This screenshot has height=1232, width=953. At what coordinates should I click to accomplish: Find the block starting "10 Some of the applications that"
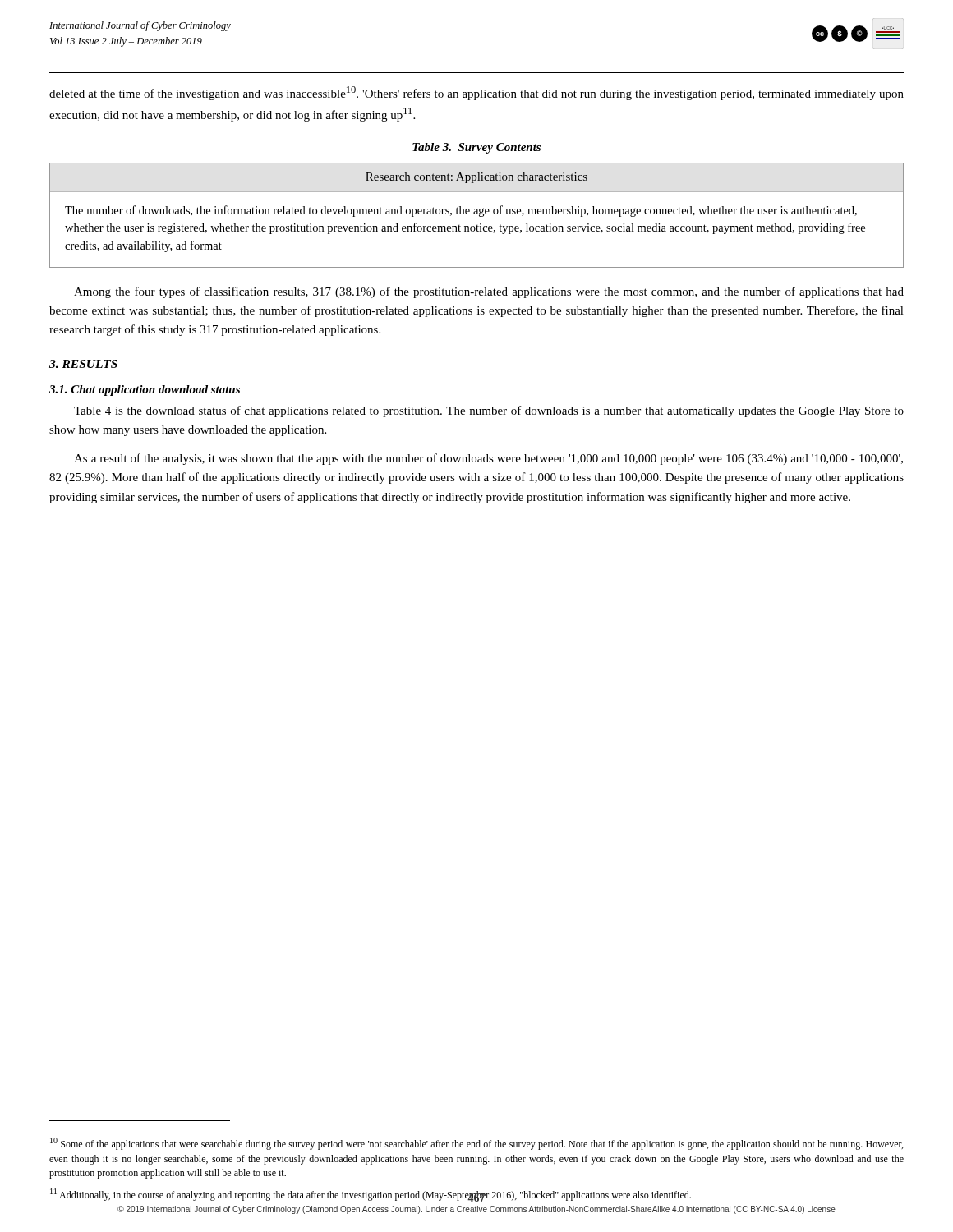pos(476,1158)
